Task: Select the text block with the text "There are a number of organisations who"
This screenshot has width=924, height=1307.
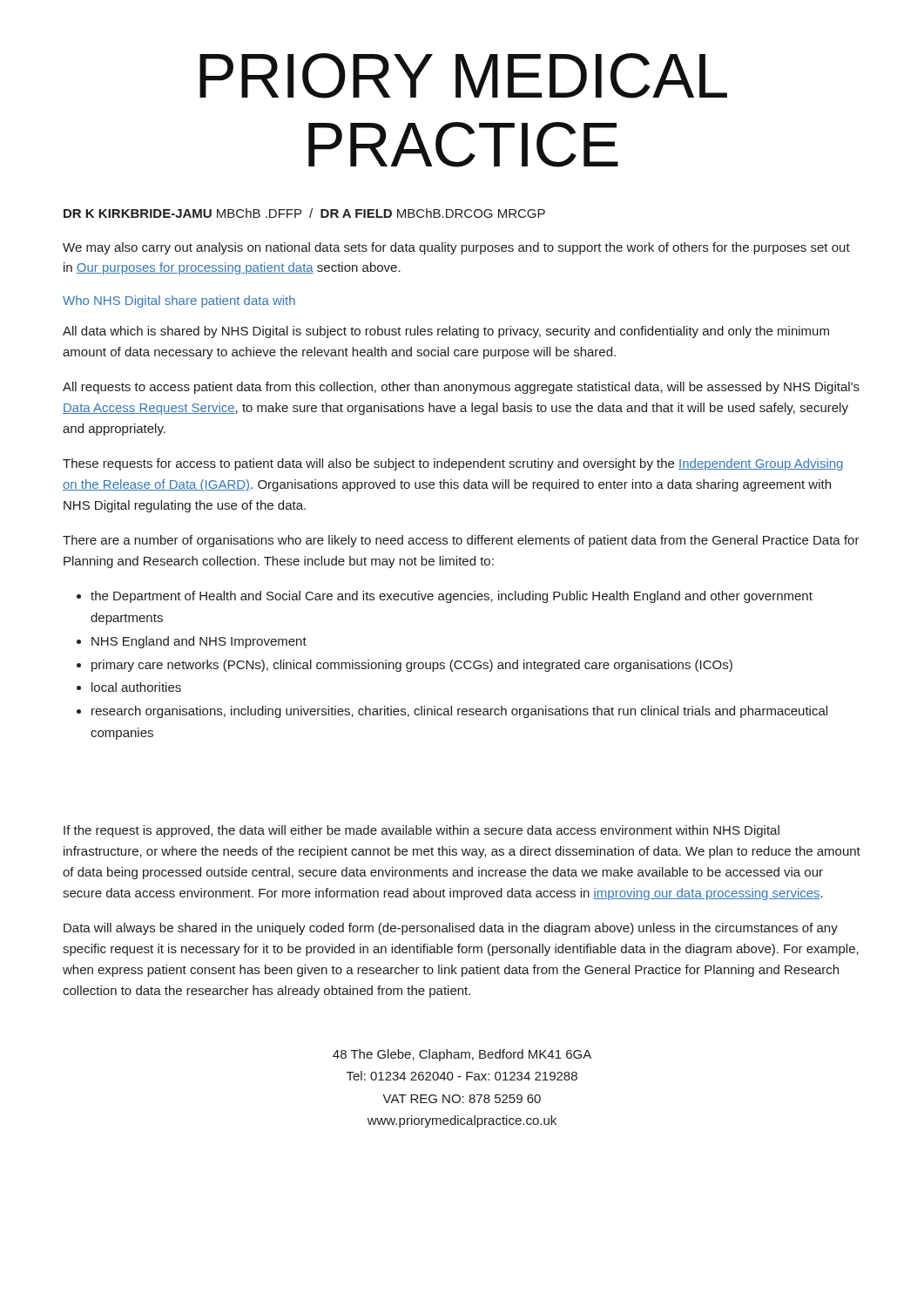Action: click(x=462, y=551)
